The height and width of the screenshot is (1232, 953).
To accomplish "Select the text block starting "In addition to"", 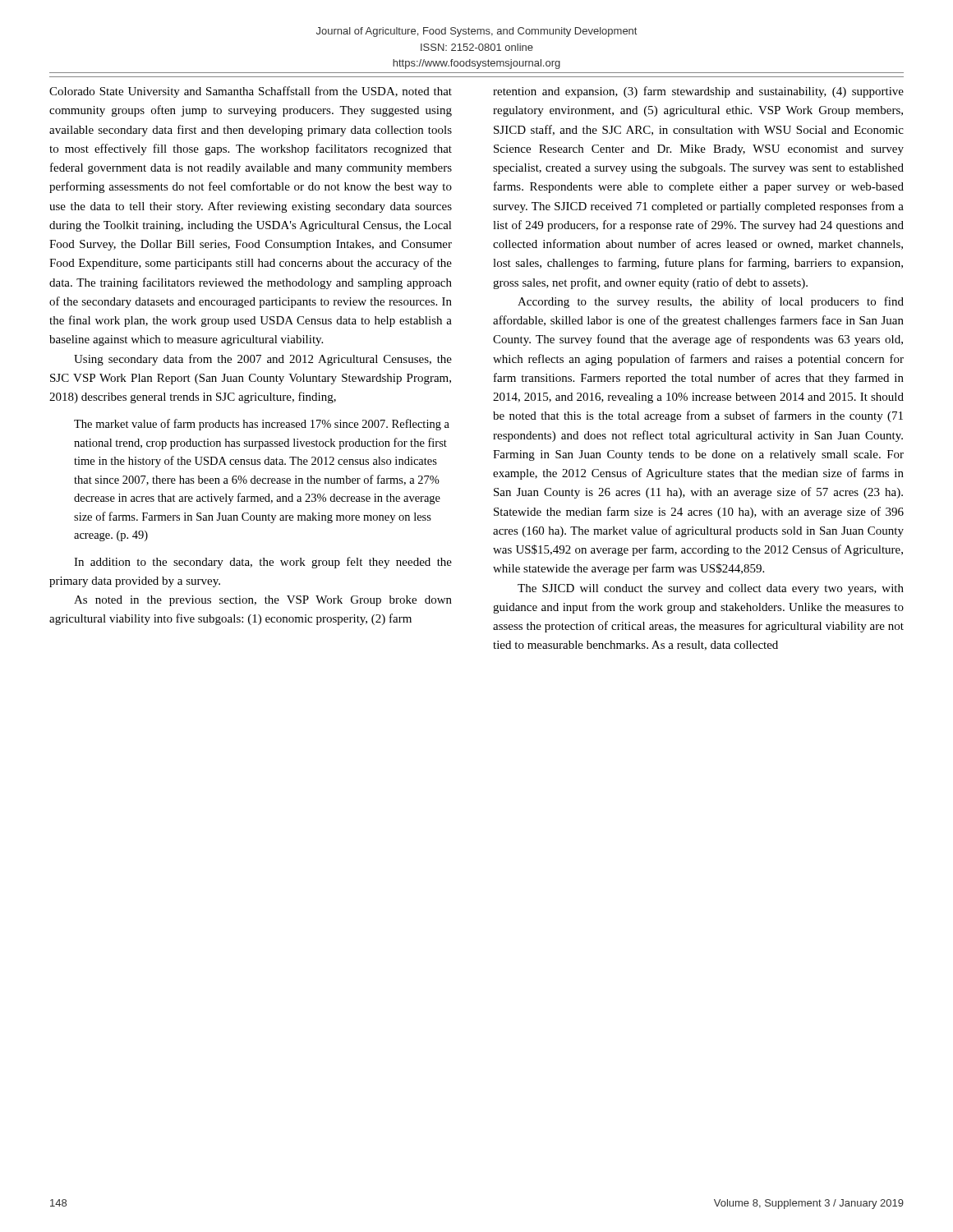I will pyautogui.click(x=251, y=591).
